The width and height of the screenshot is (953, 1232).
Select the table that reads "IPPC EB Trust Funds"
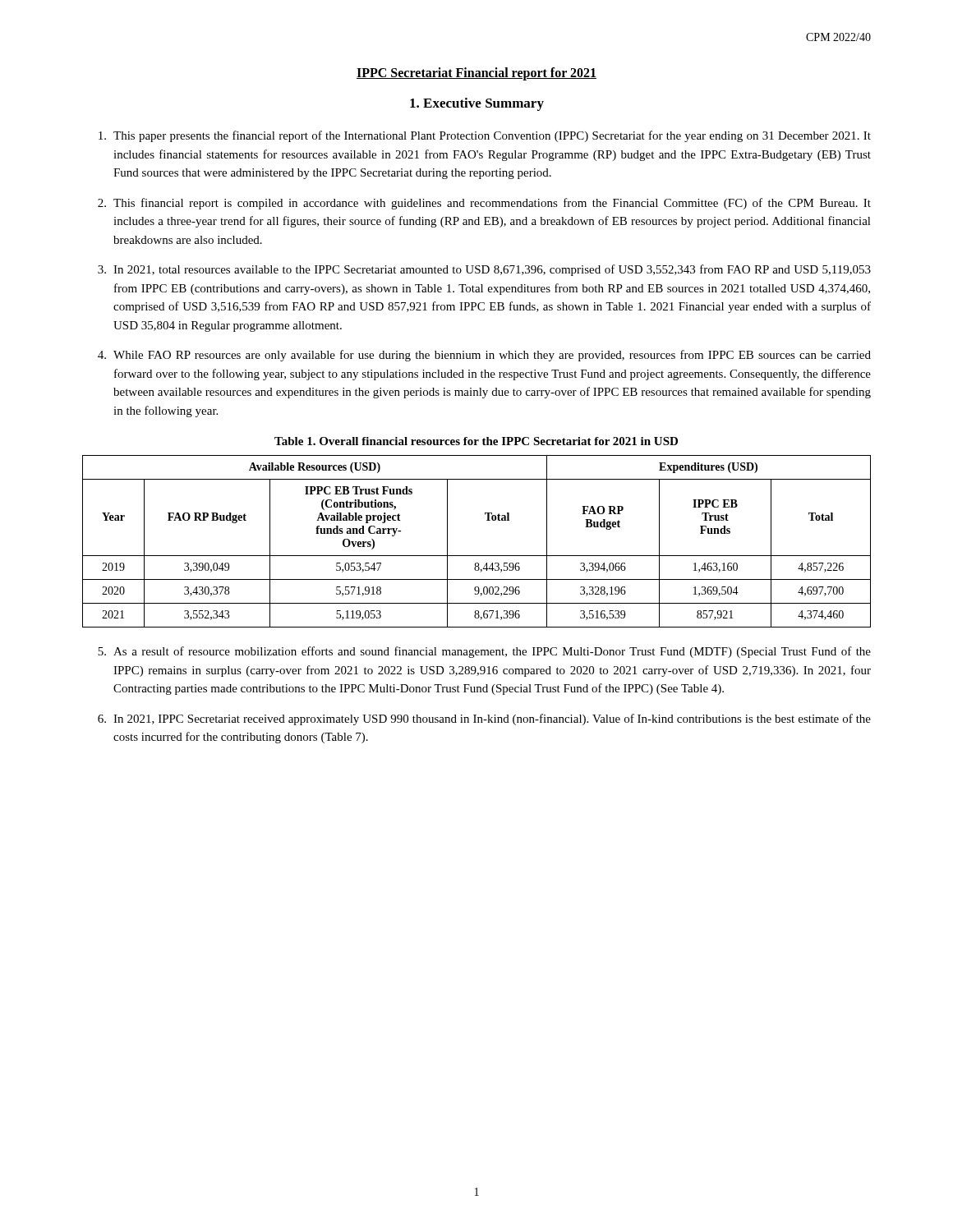[x=476, y=541]
